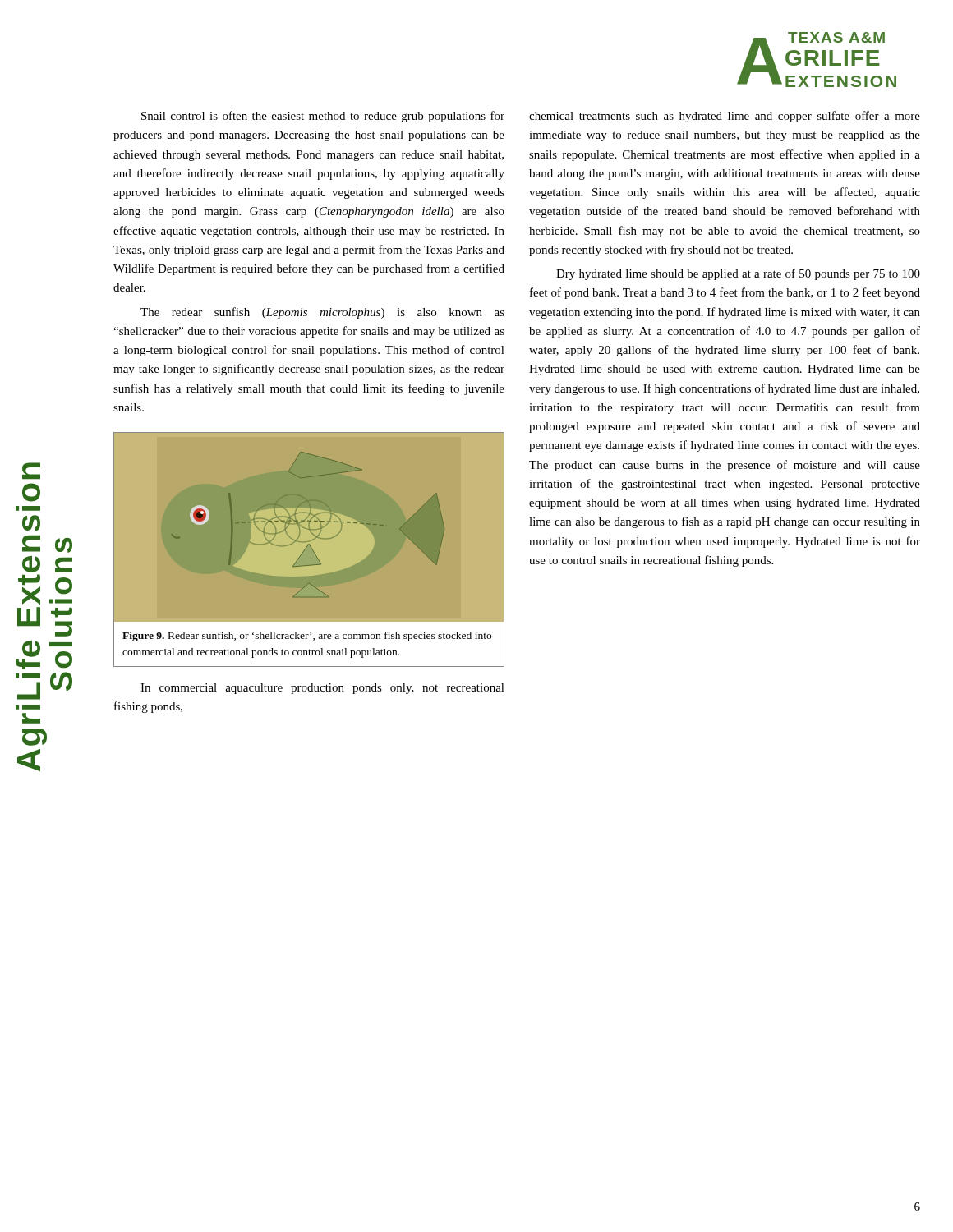Screen dimensions: 1232x953
Task: Find the region starting "In commercial aquaculture"
Action: (x=309, y=698)
